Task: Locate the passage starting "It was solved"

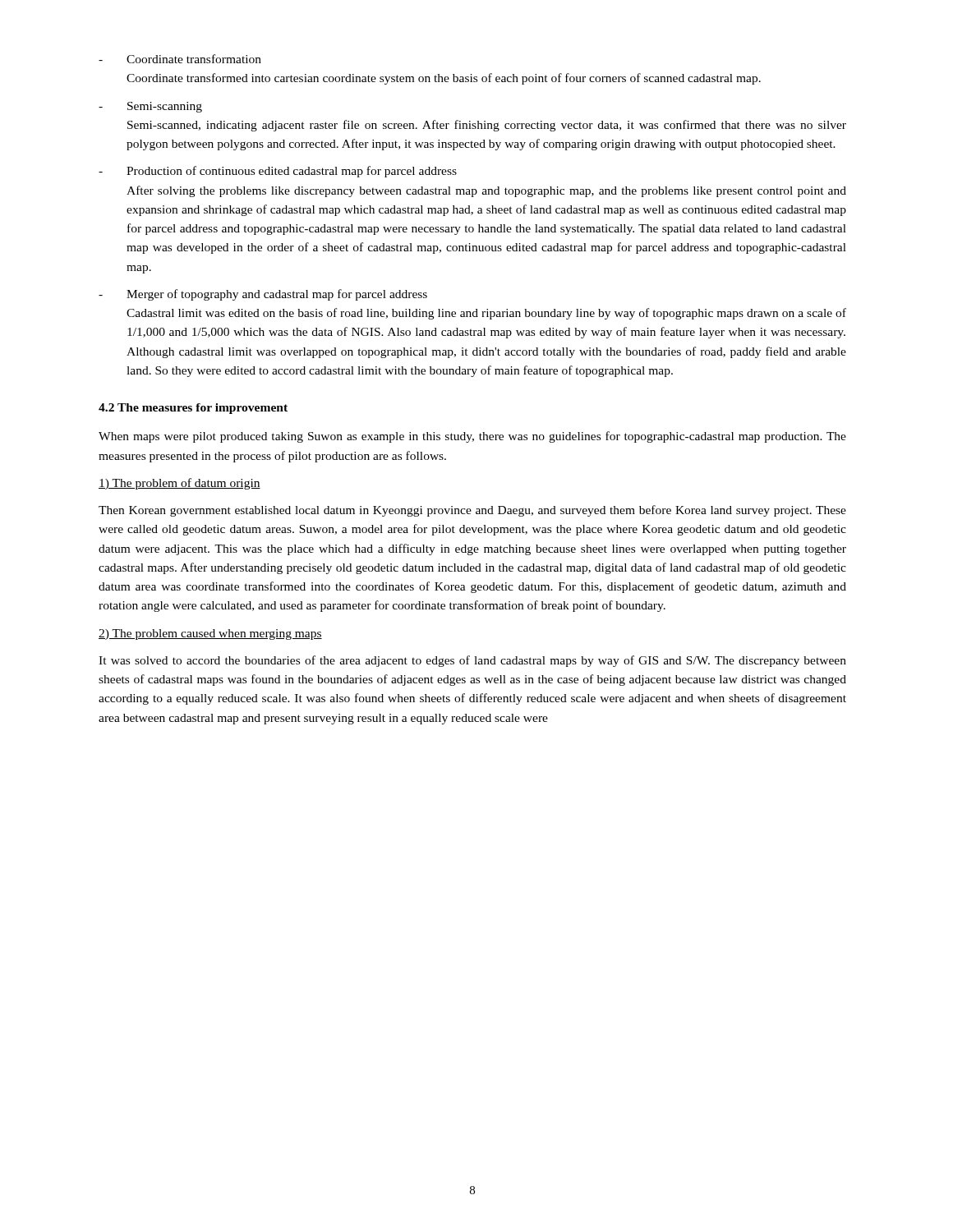Action: coord(472,688)
